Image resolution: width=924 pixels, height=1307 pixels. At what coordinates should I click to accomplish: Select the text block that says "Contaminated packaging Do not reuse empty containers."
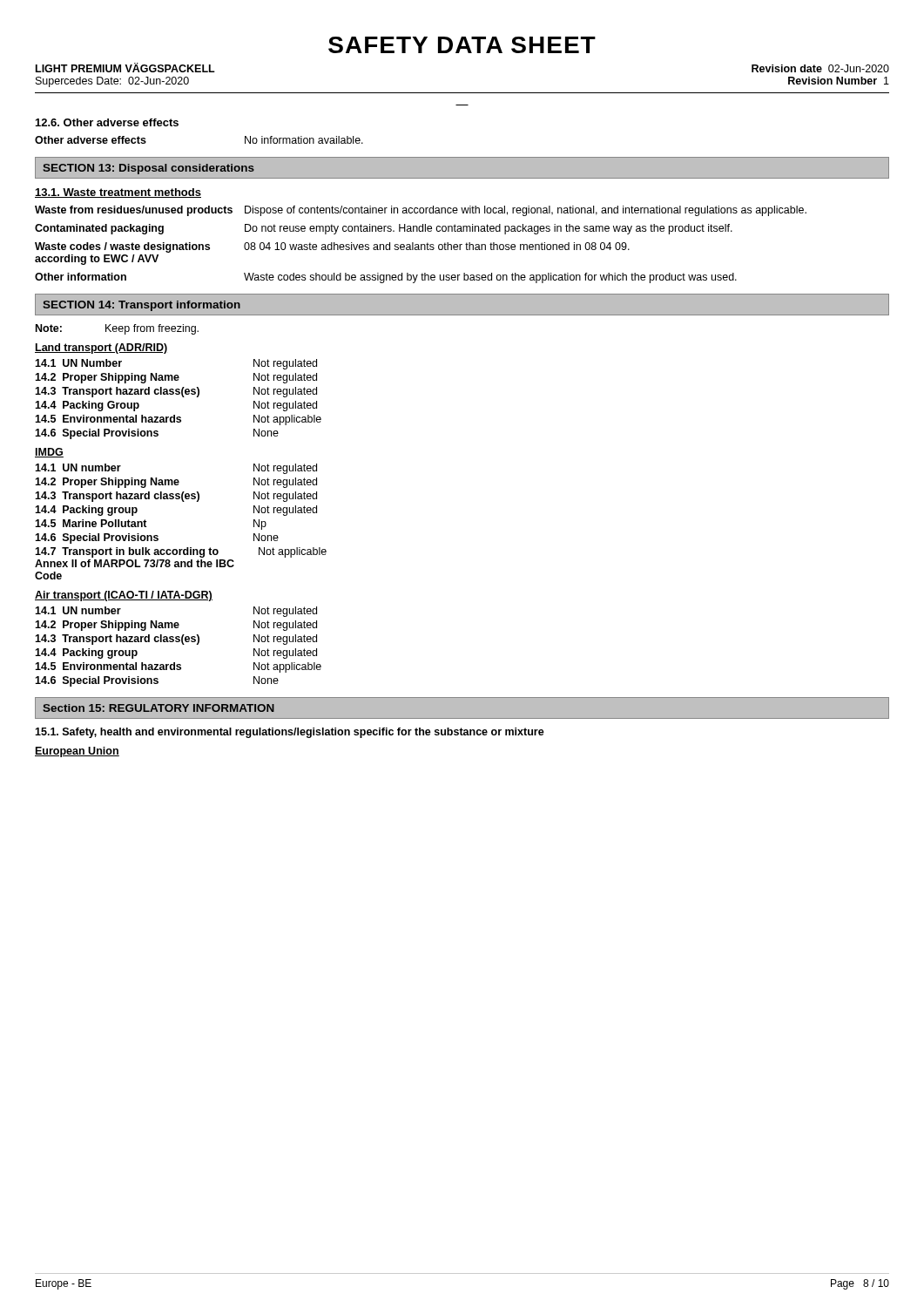[x=462, y=228]
